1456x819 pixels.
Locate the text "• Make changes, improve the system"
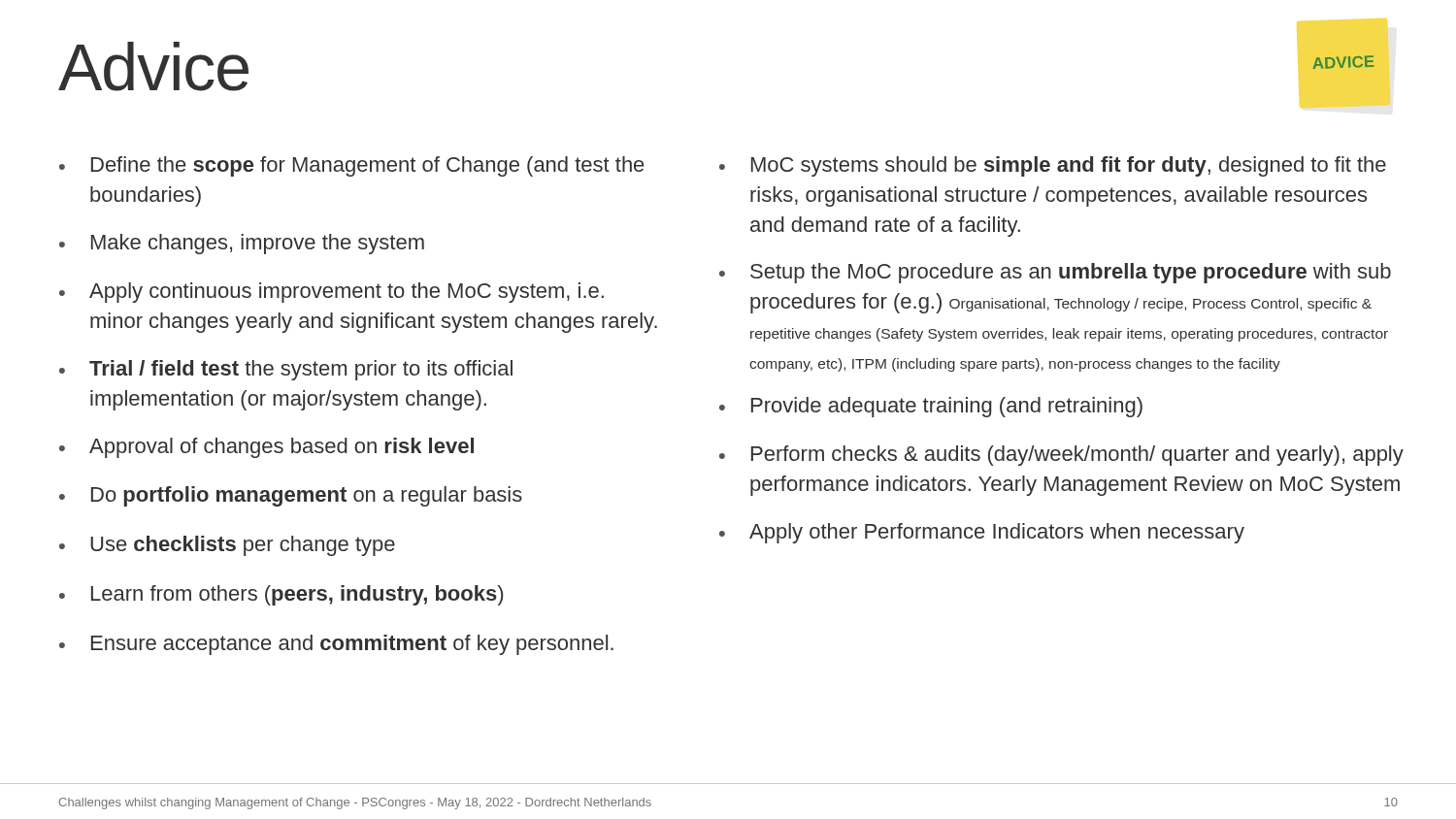(359, 244)
